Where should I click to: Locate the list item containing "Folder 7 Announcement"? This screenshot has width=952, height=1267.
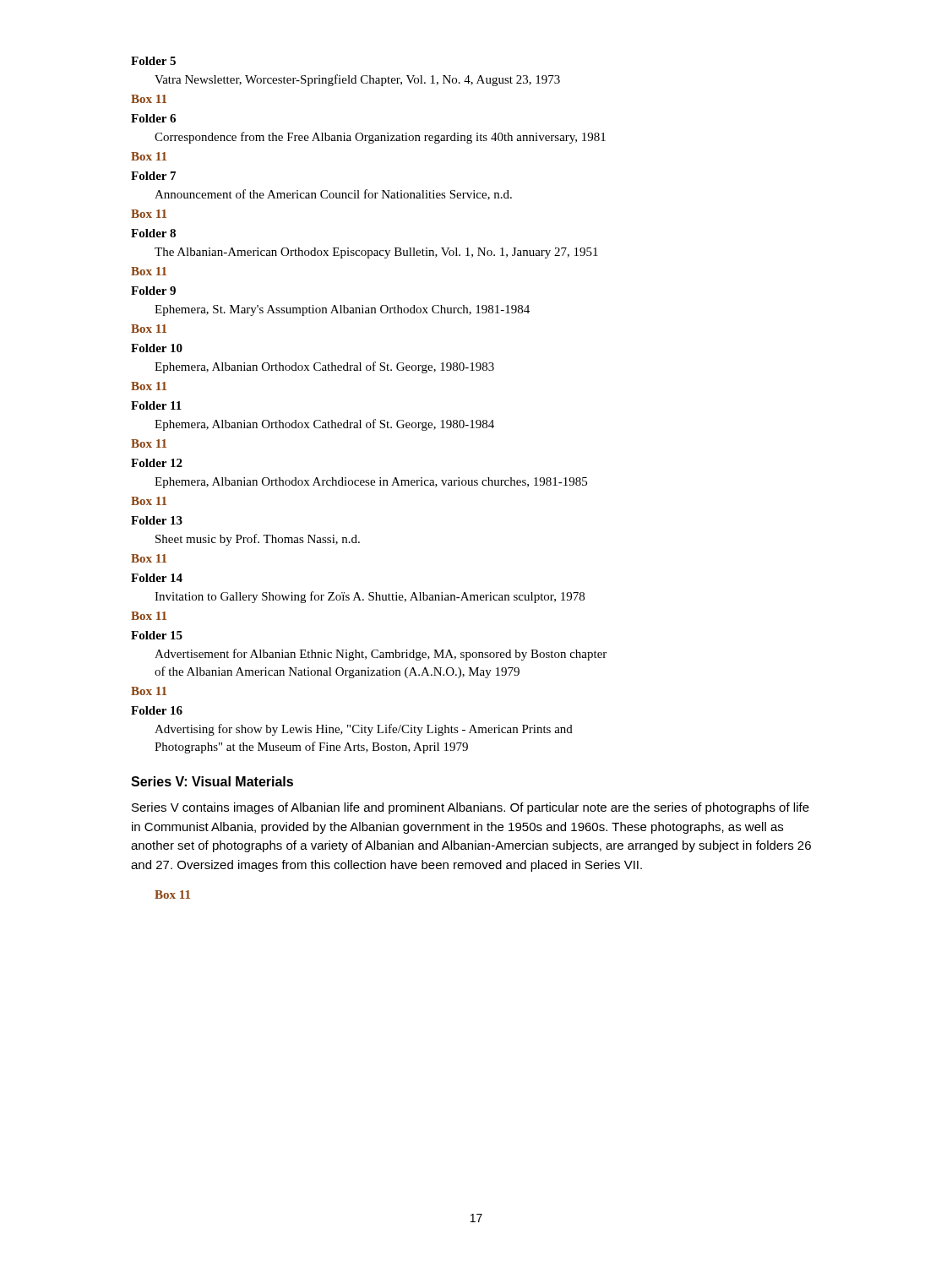tap(476, 185)
